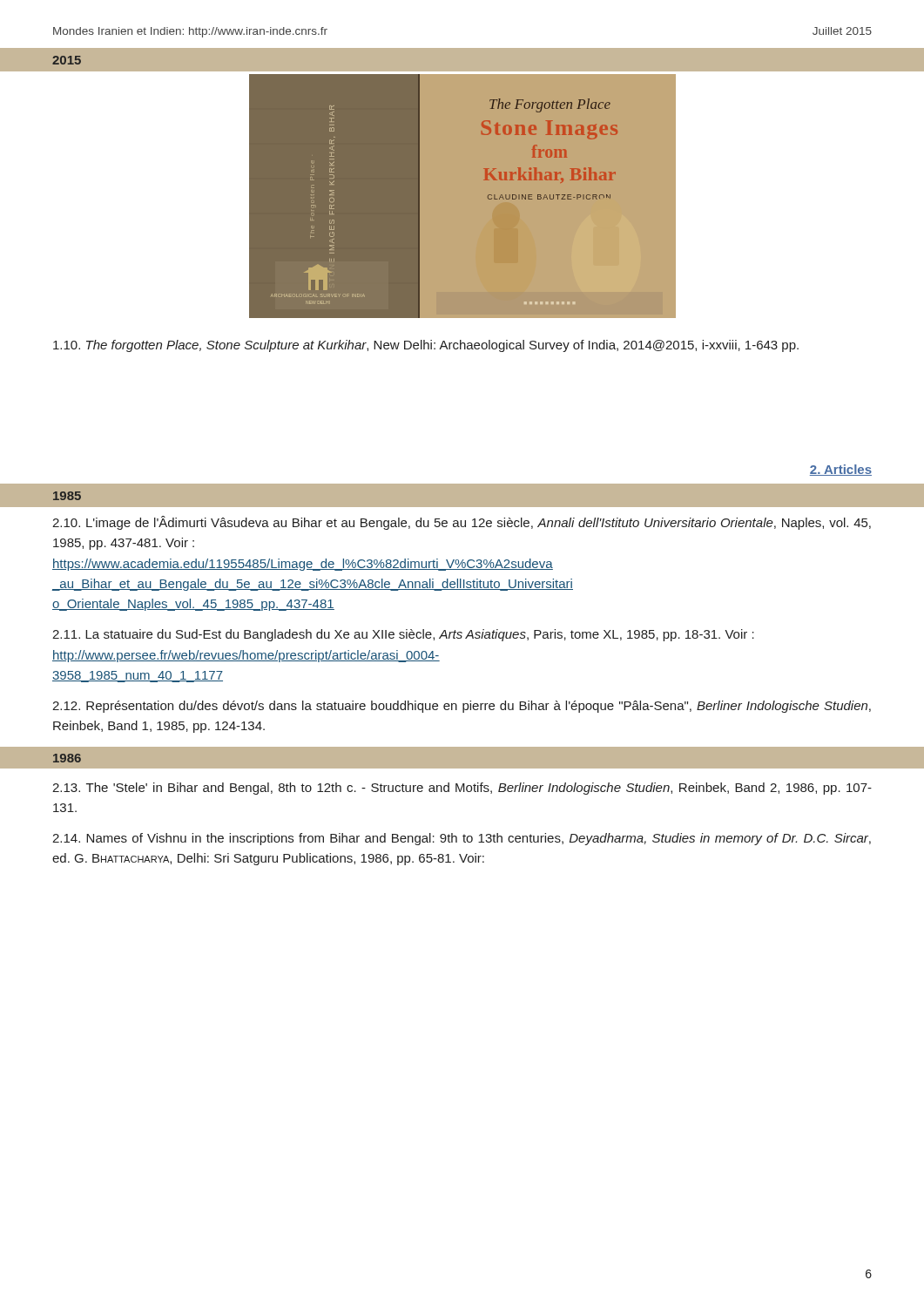
Task: Click the passage that begins "10. The forgotten"
Action: coord(426,345)
